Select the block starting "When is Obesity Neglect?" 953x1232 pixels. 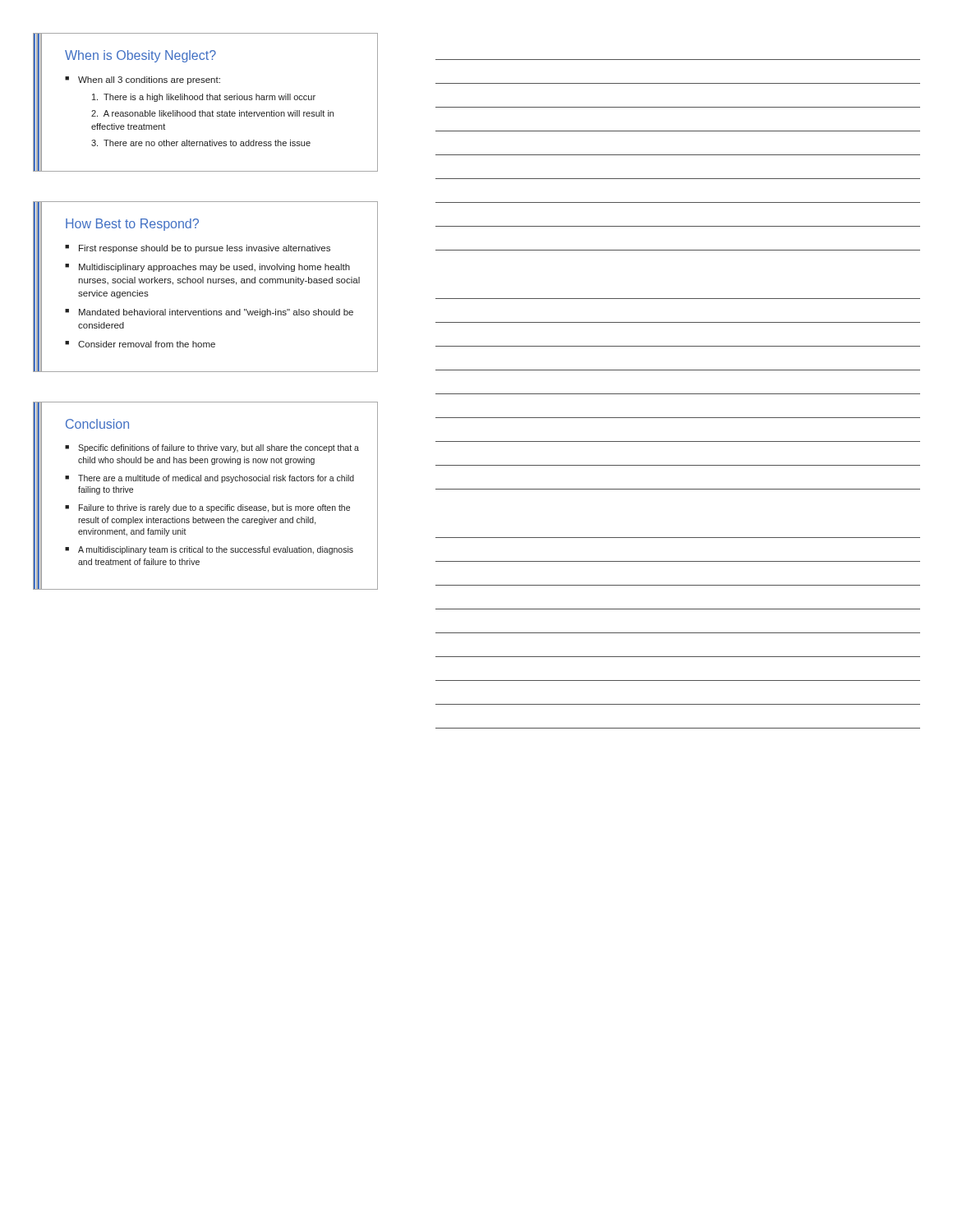pos(141,55)
